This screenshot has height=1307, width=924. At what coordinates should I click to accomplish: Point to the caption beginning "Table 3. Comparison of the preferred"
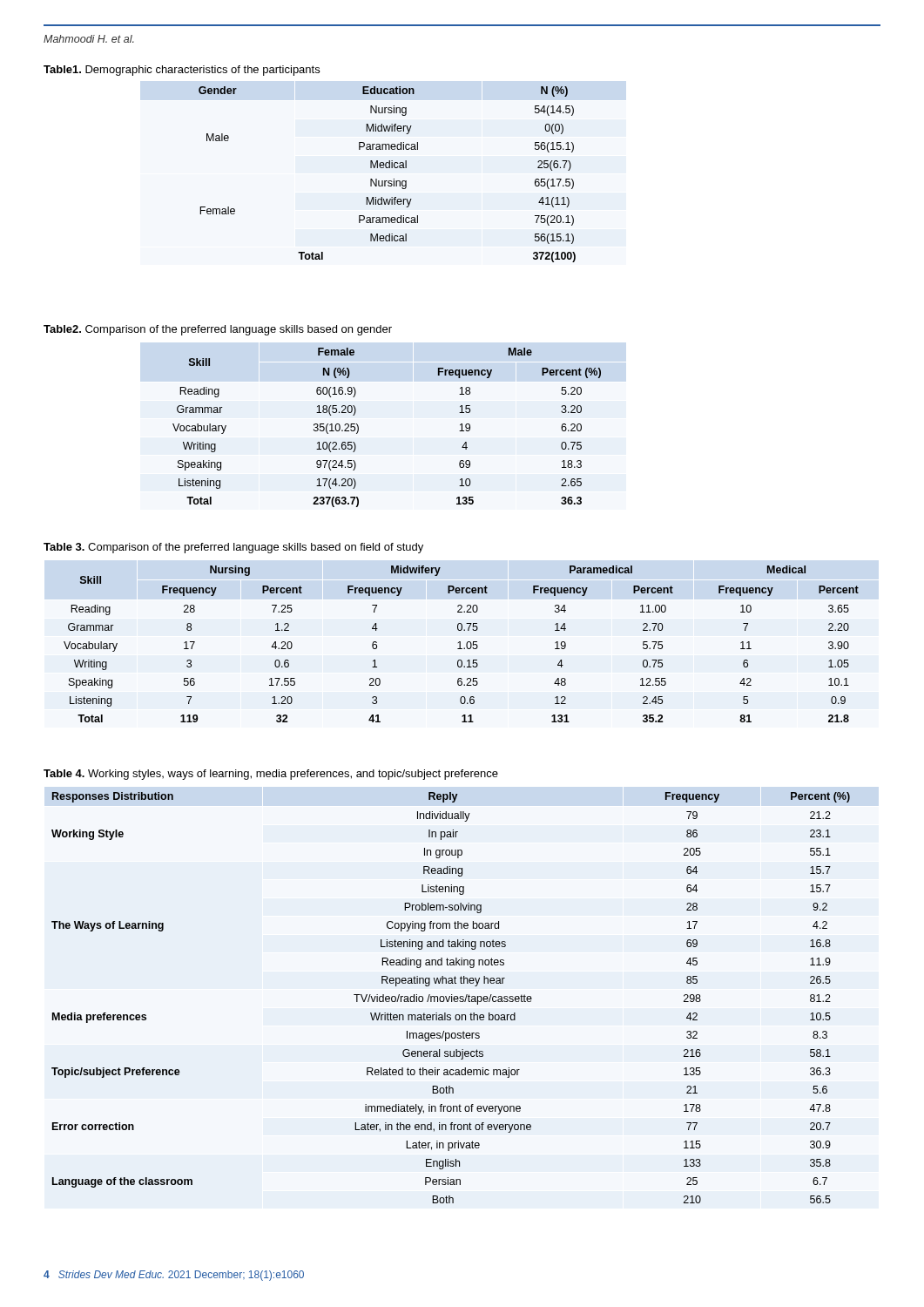[233, 547]
